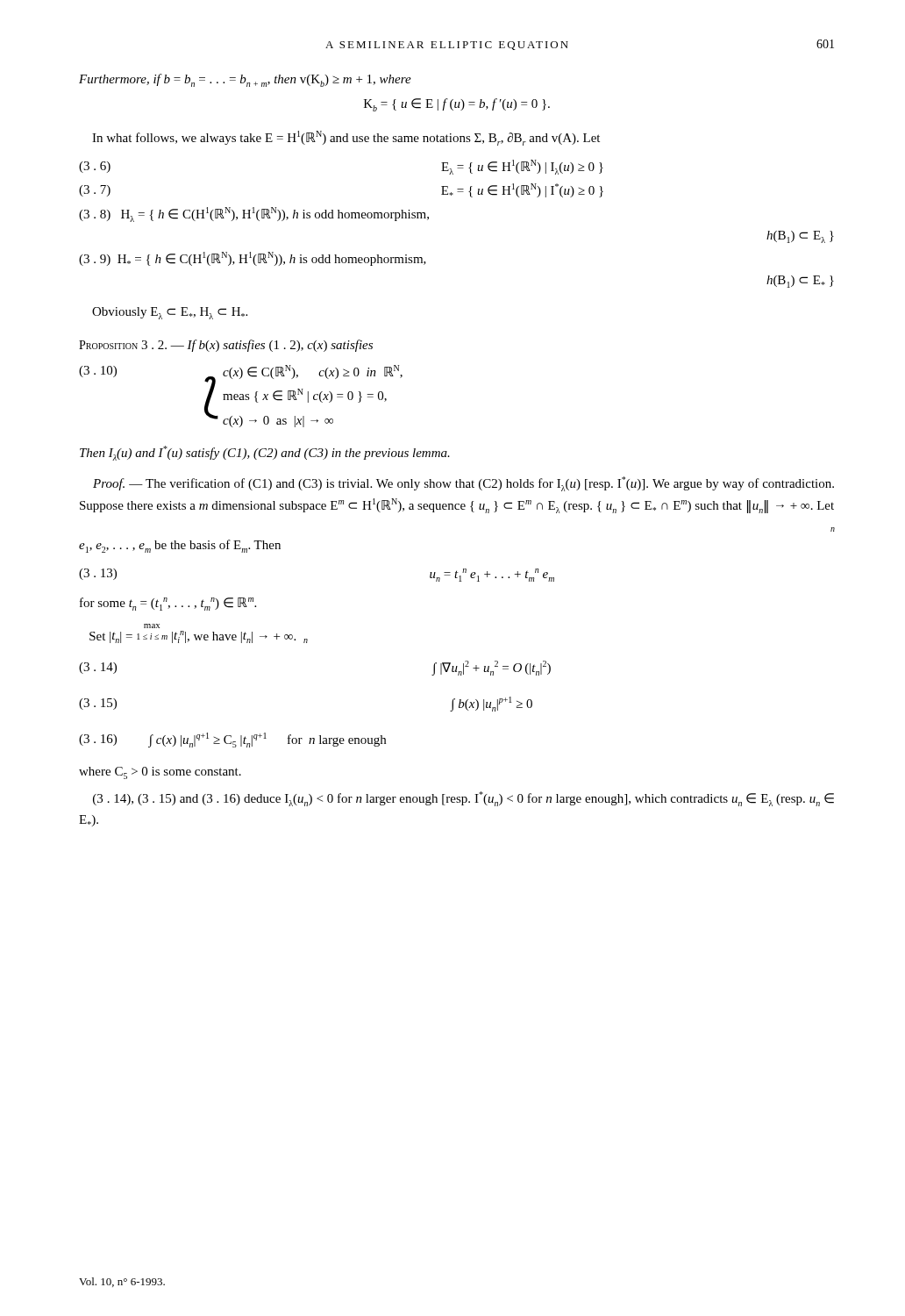Select the text block that says "e1, e2, ."
Screen dimensions: 1316x905
tap(180, 546)
